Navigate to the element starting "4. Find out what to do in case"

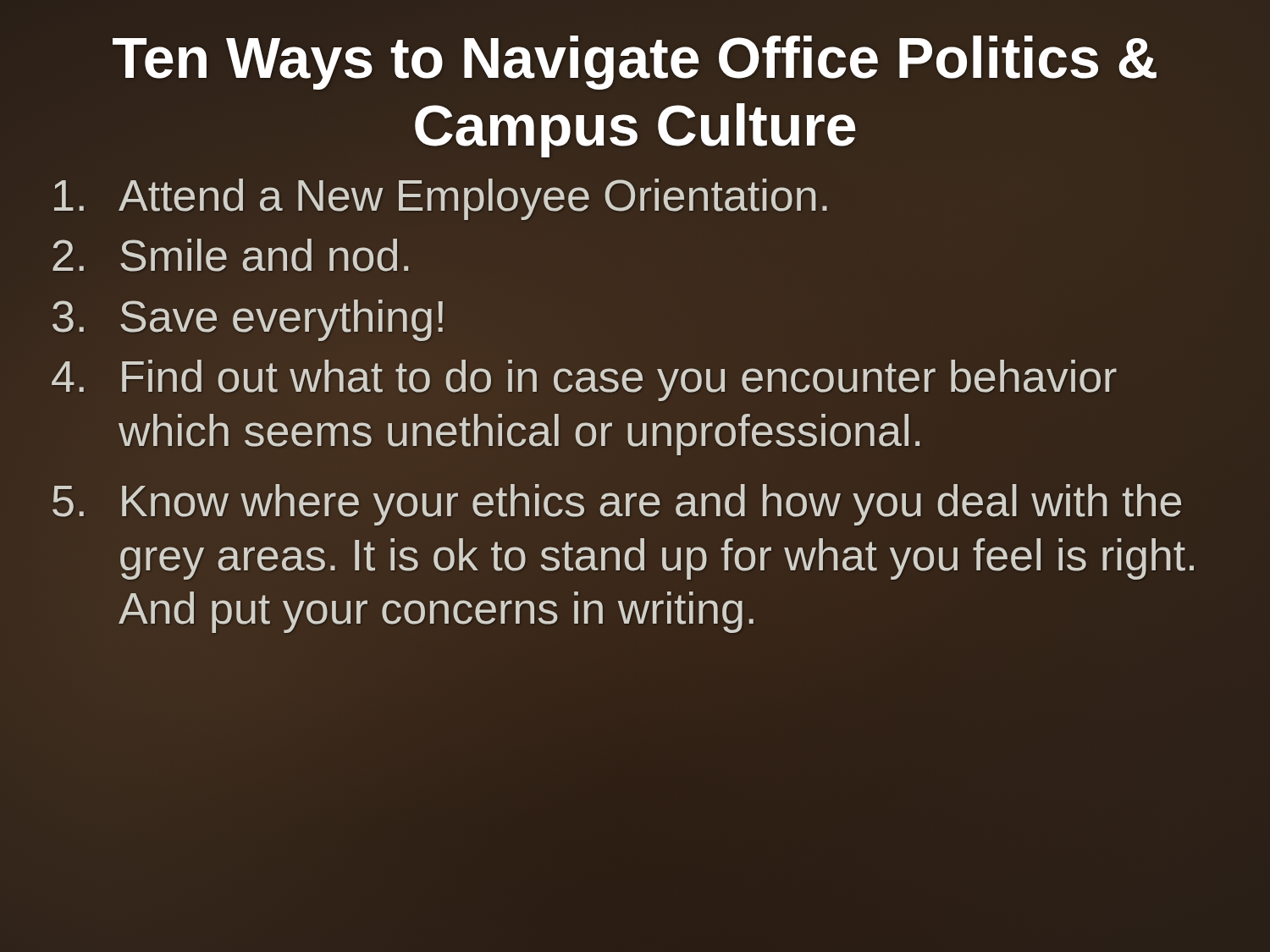(643, 404)
